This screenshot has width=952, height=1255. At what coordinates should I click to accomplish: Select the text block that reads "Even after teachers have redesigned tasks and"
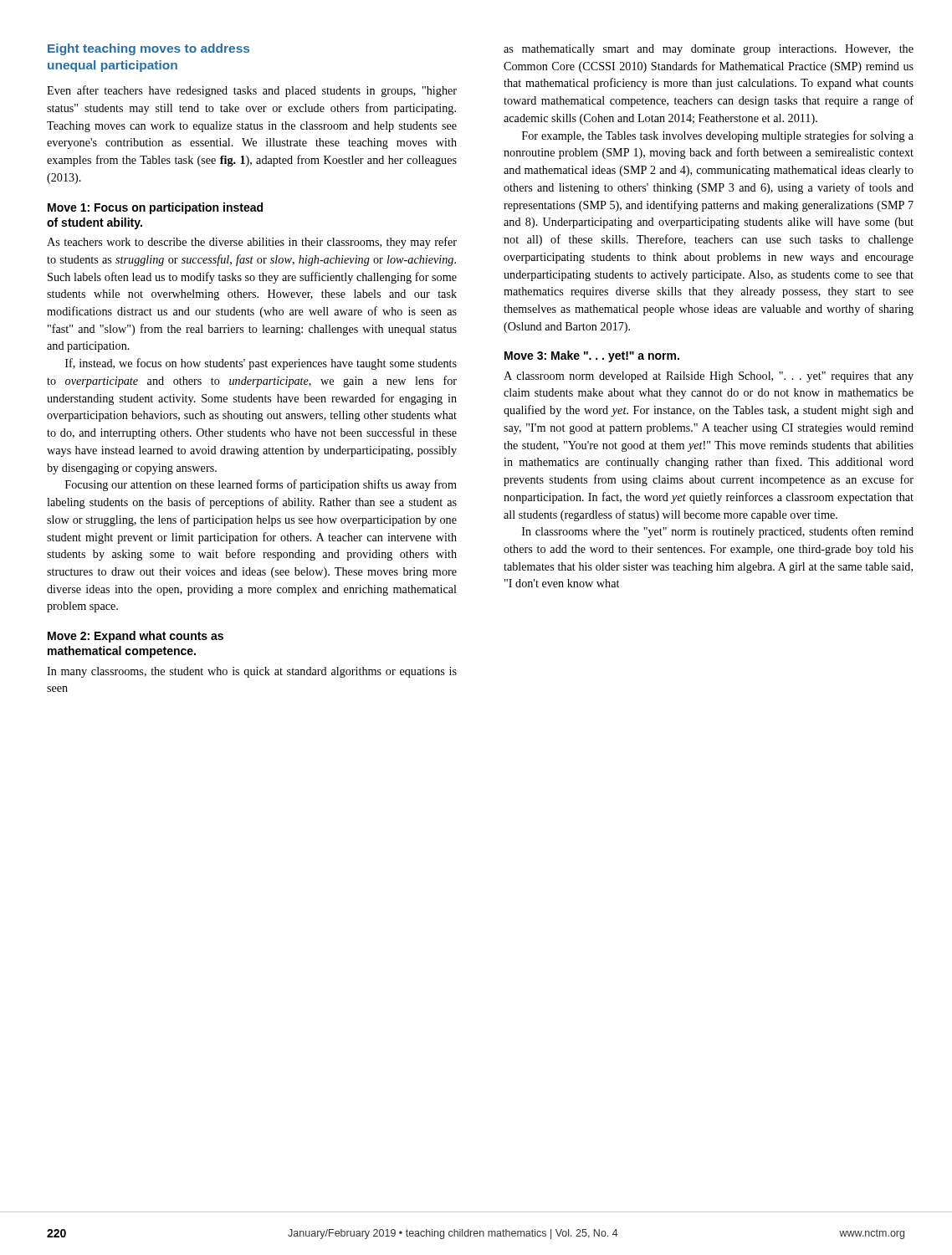tap(252, 134)
